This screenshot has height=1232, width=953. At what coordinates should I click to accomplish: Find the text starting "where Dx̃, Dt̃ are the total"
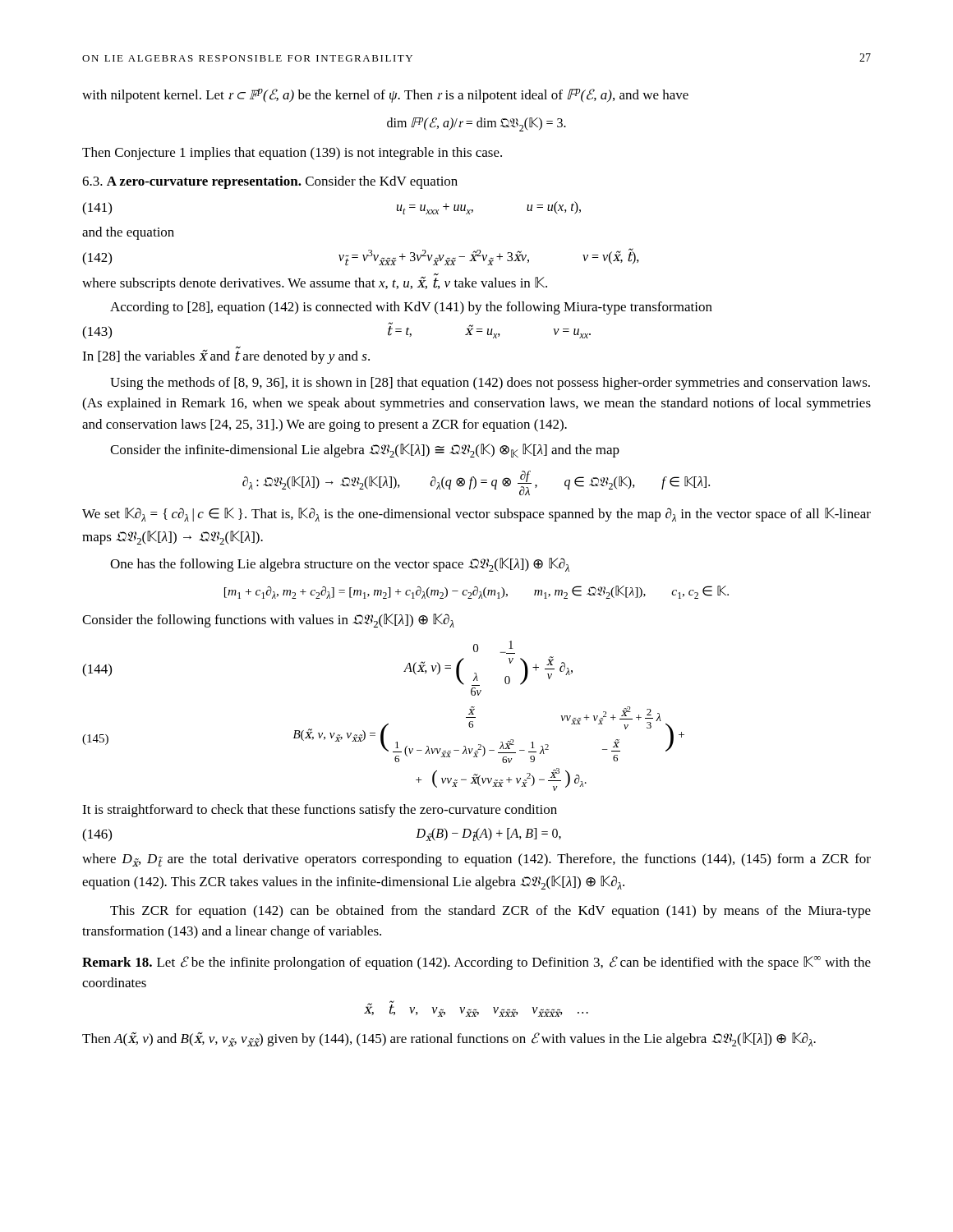pyautogui.click(x=476, y=872)
